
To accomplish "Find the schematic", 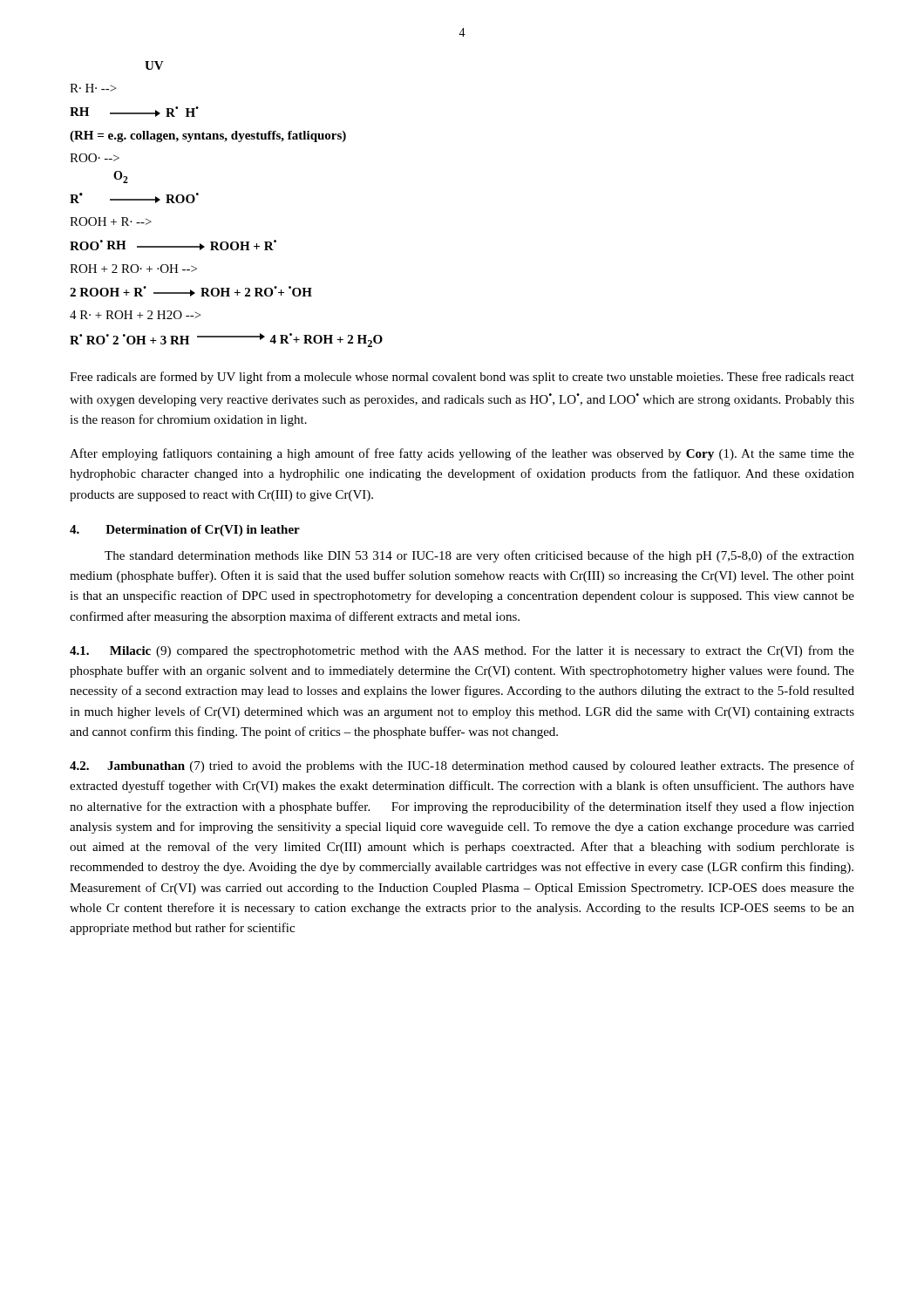I will (x=462, y=204).
